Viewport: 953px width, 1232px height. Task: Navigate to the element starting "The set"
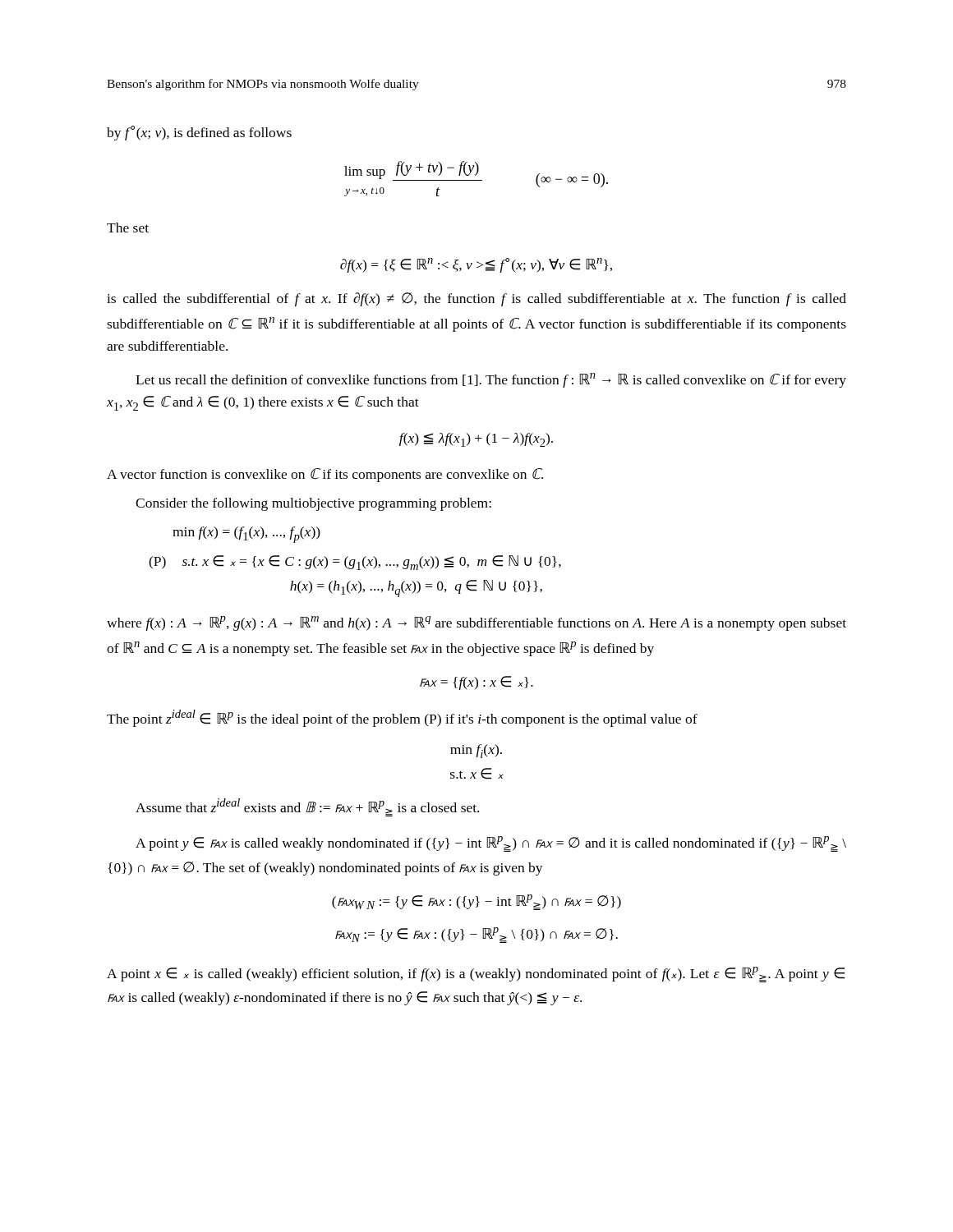(128, 227)
